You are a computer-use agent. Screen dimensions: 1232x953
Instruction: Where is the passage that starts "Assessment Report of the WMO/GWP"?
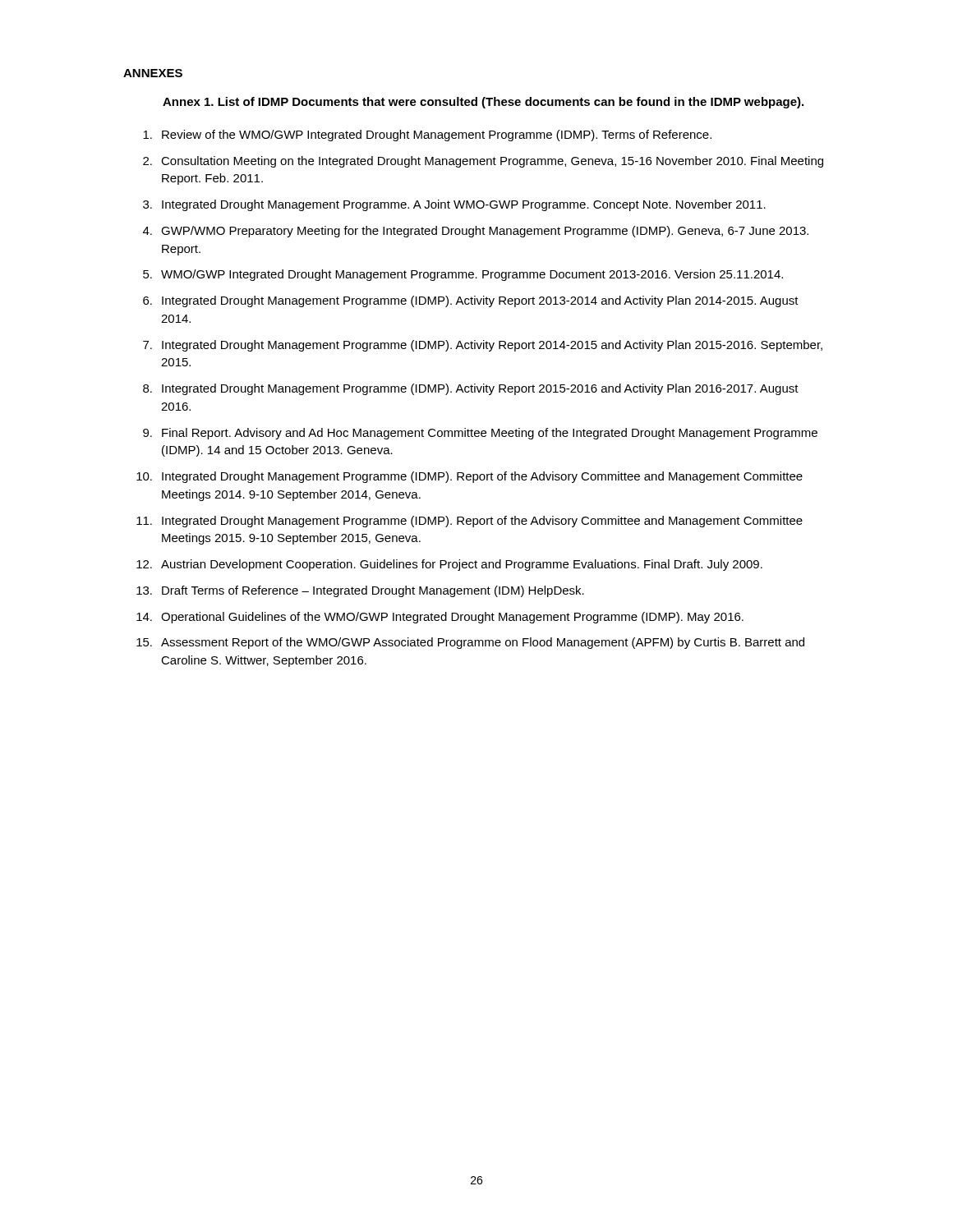click(495, 651)
